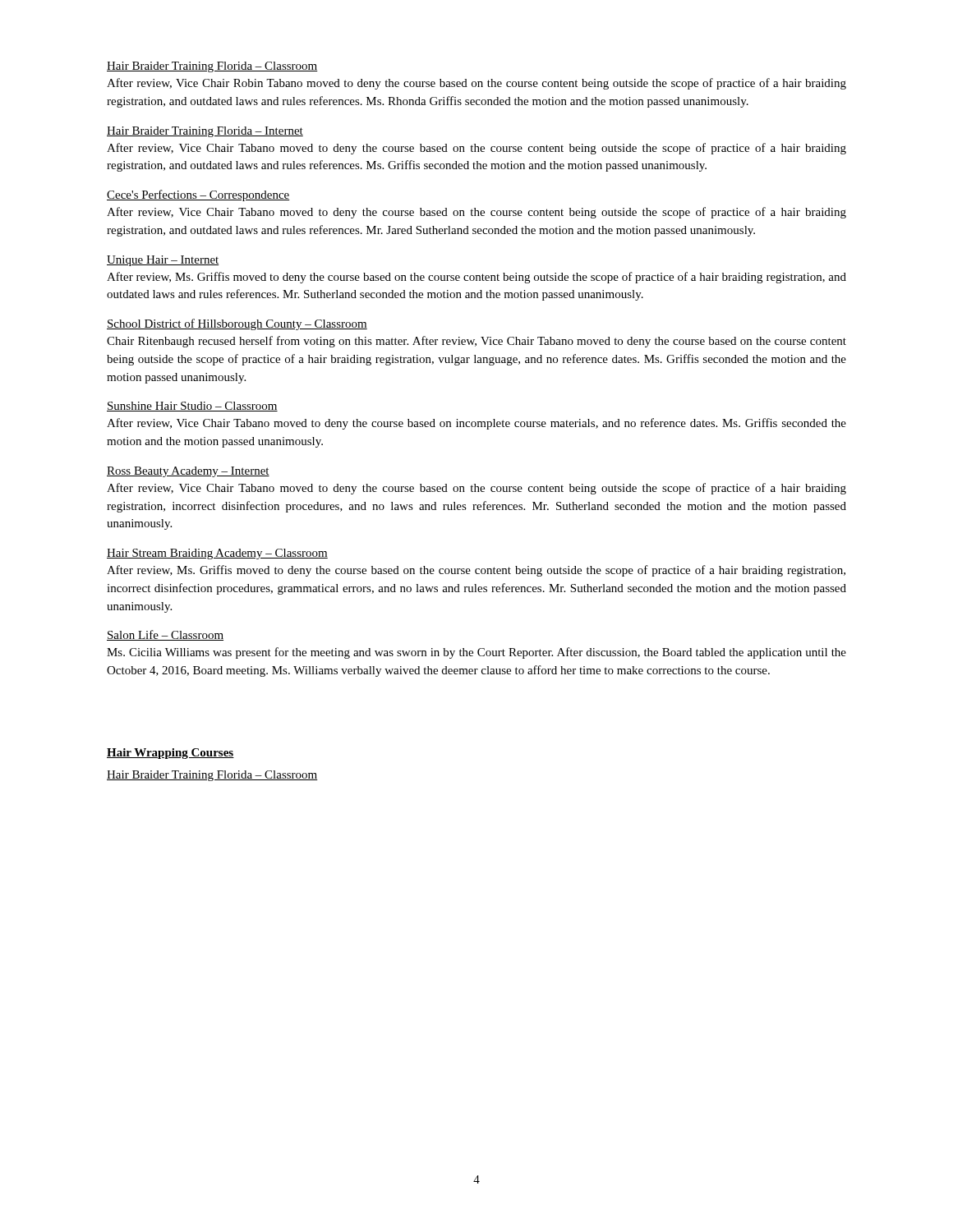Screen dimensions: 1232x953
Task: Locate the text "School District of Hillsborough County – Classroom"
Action: point(237,324)
